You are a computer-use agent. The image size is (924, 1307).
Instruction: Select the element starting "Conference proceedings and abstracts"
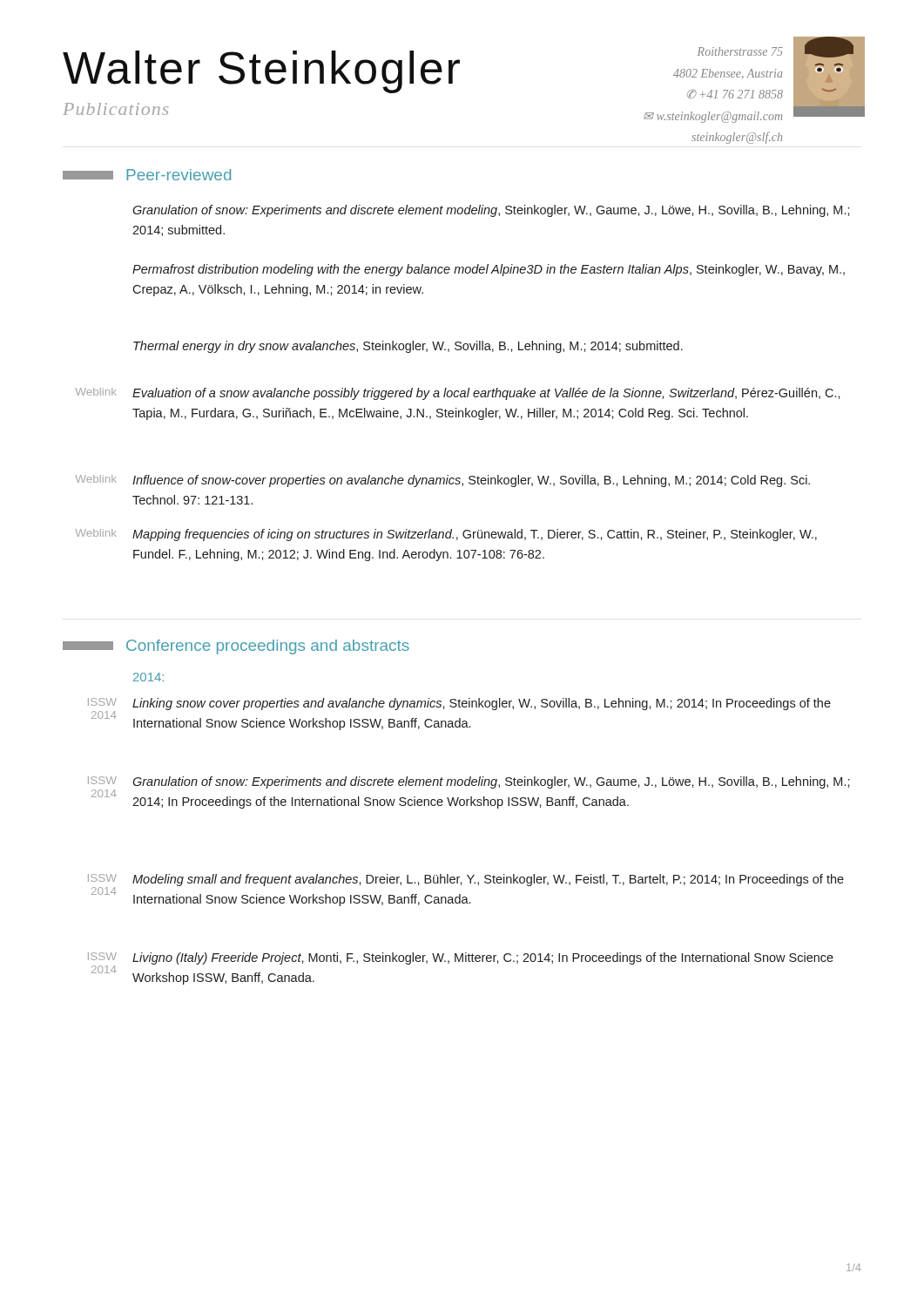[267, 645]
